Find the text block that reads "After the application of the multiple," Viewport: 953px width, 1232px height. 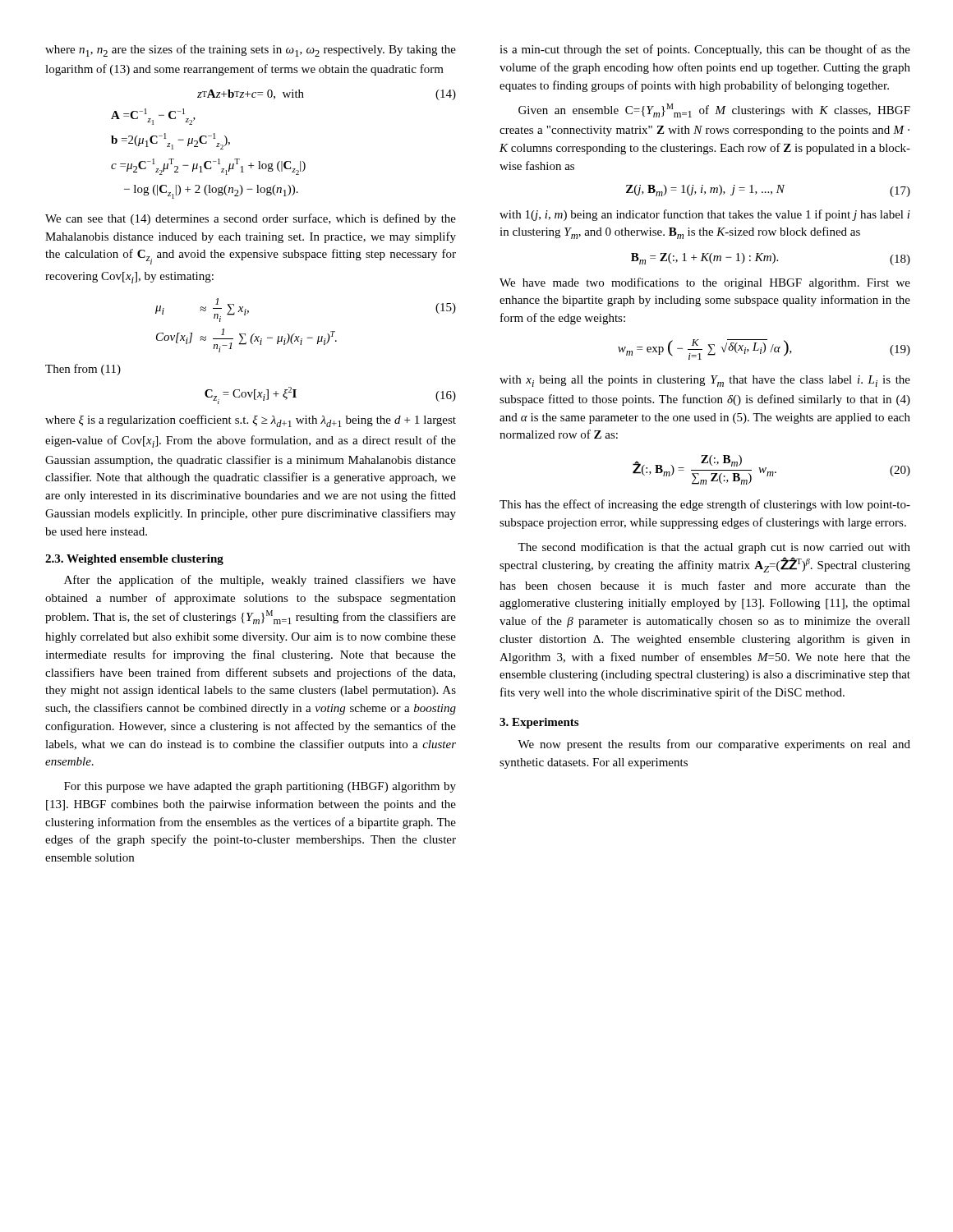pos(251,672)
